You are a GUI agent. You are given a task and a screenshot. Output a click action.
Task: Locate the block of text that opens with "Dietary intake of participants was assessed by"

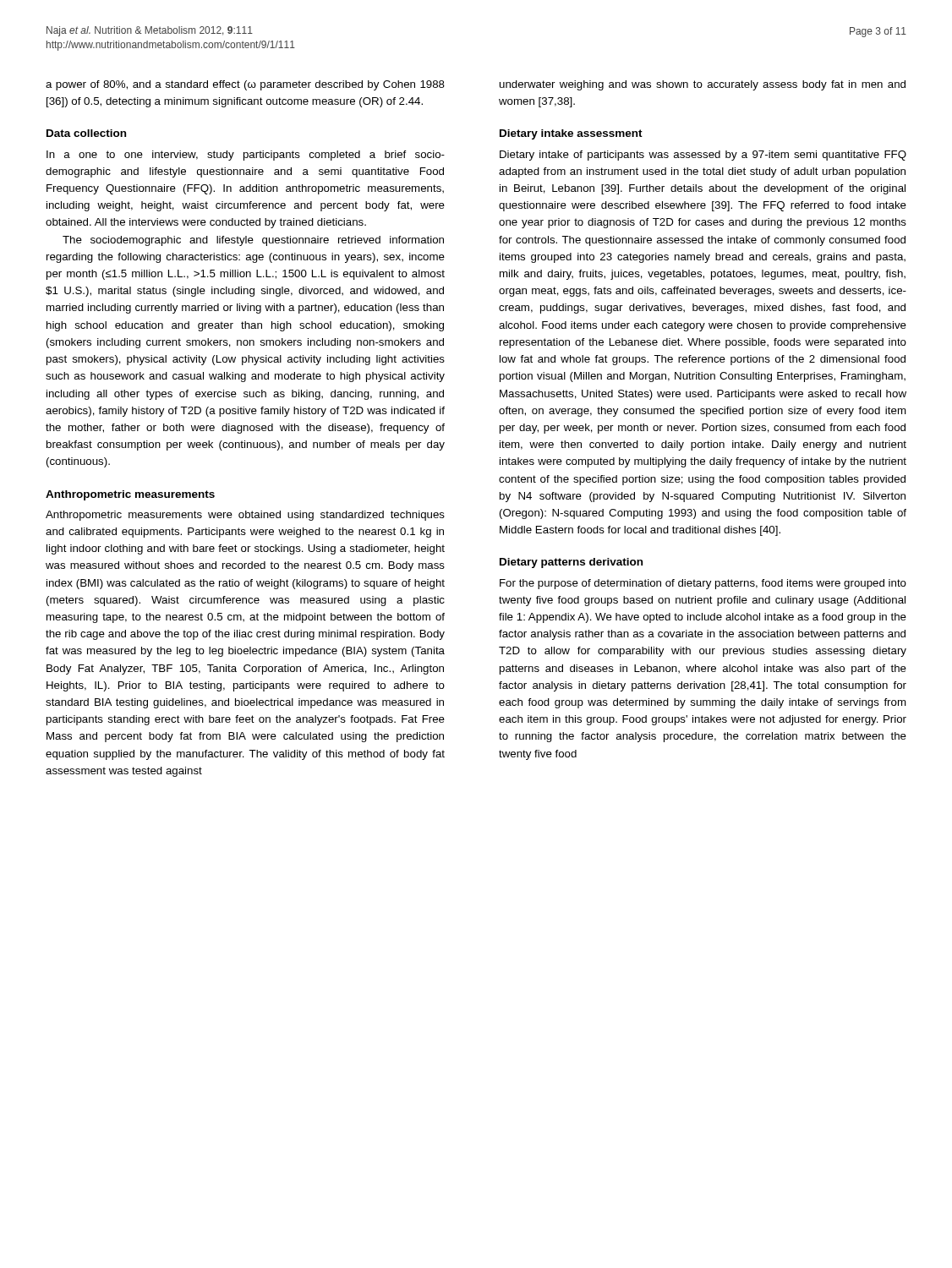point(703,342)
